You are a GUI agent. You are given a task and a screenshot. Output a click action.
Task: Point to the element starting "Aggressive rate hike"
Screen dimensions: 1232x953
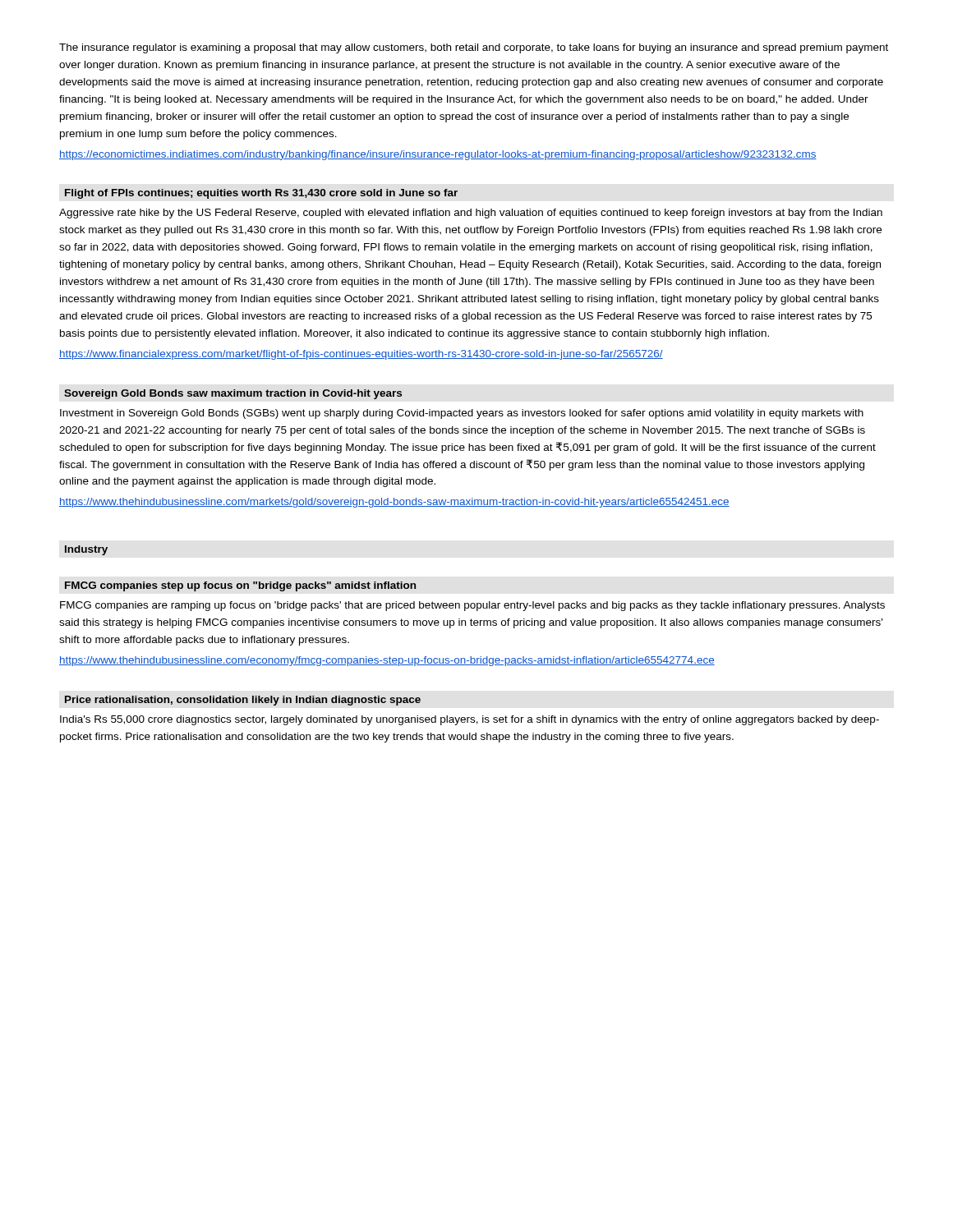click(x=471, y=273)
